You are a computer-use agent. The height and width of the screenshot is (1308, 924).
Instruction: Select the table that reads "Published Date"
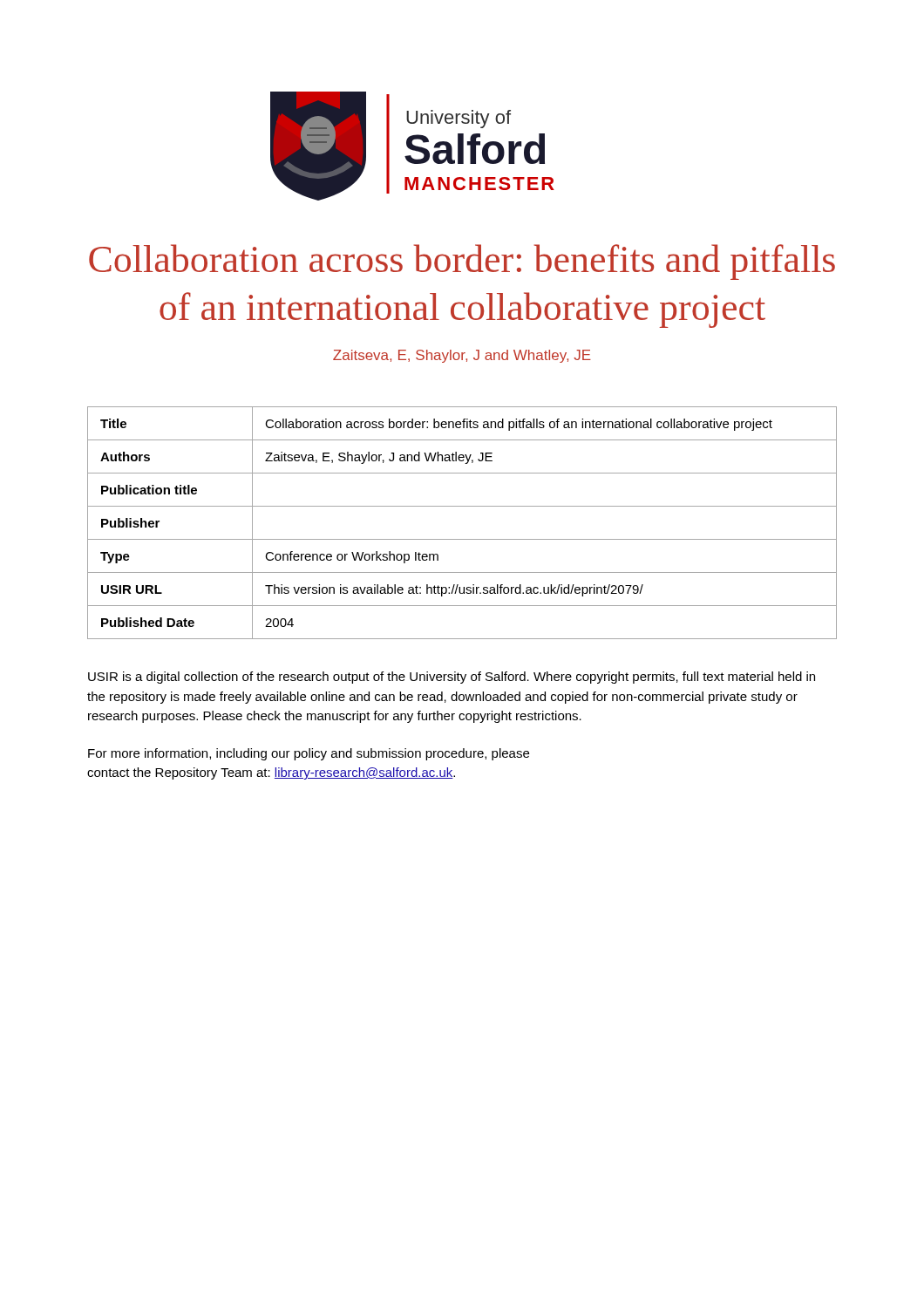(x=462, y=523)
